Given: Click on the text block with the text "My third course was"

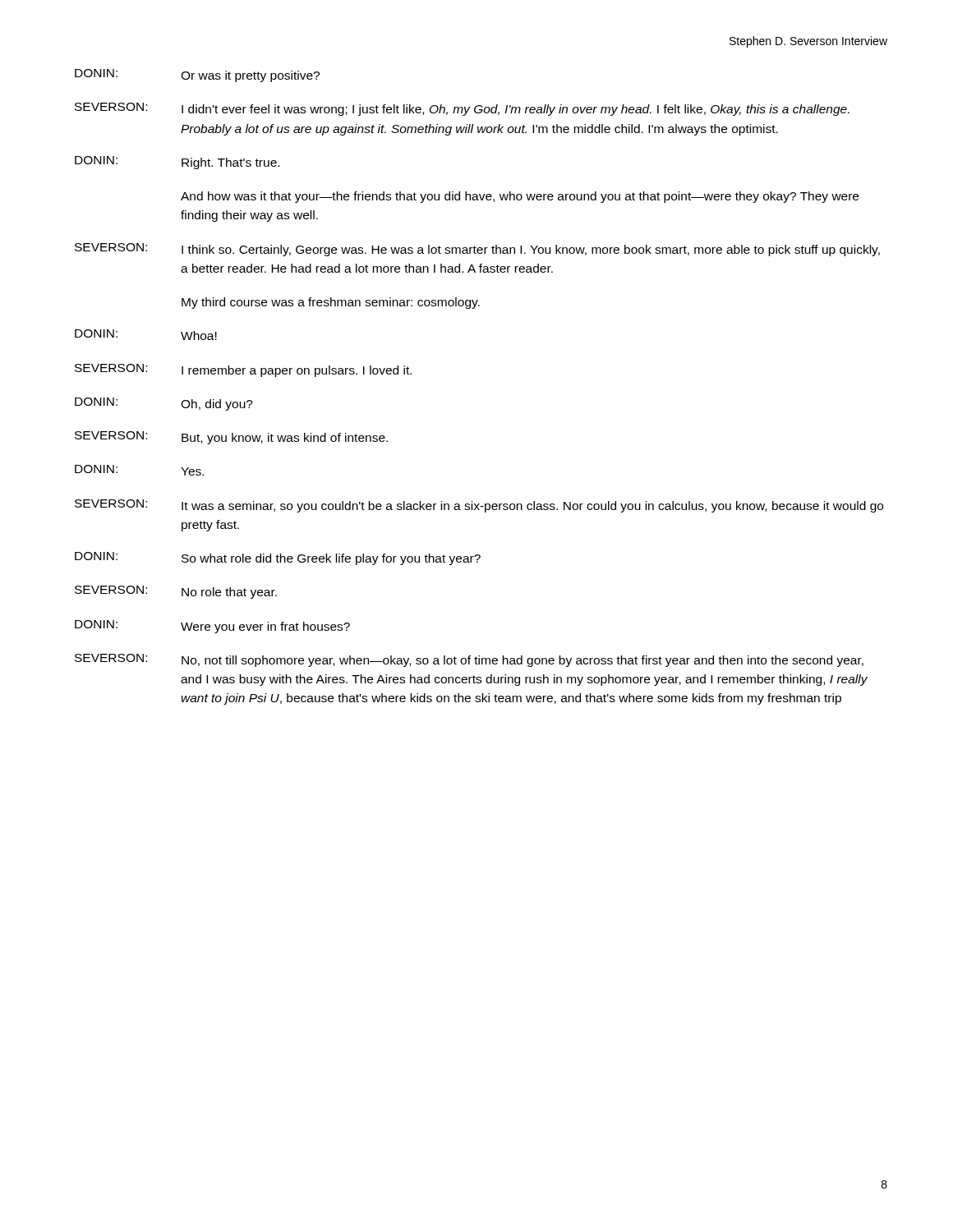Looking at the screenshot, I should click(x=331, y=302).
